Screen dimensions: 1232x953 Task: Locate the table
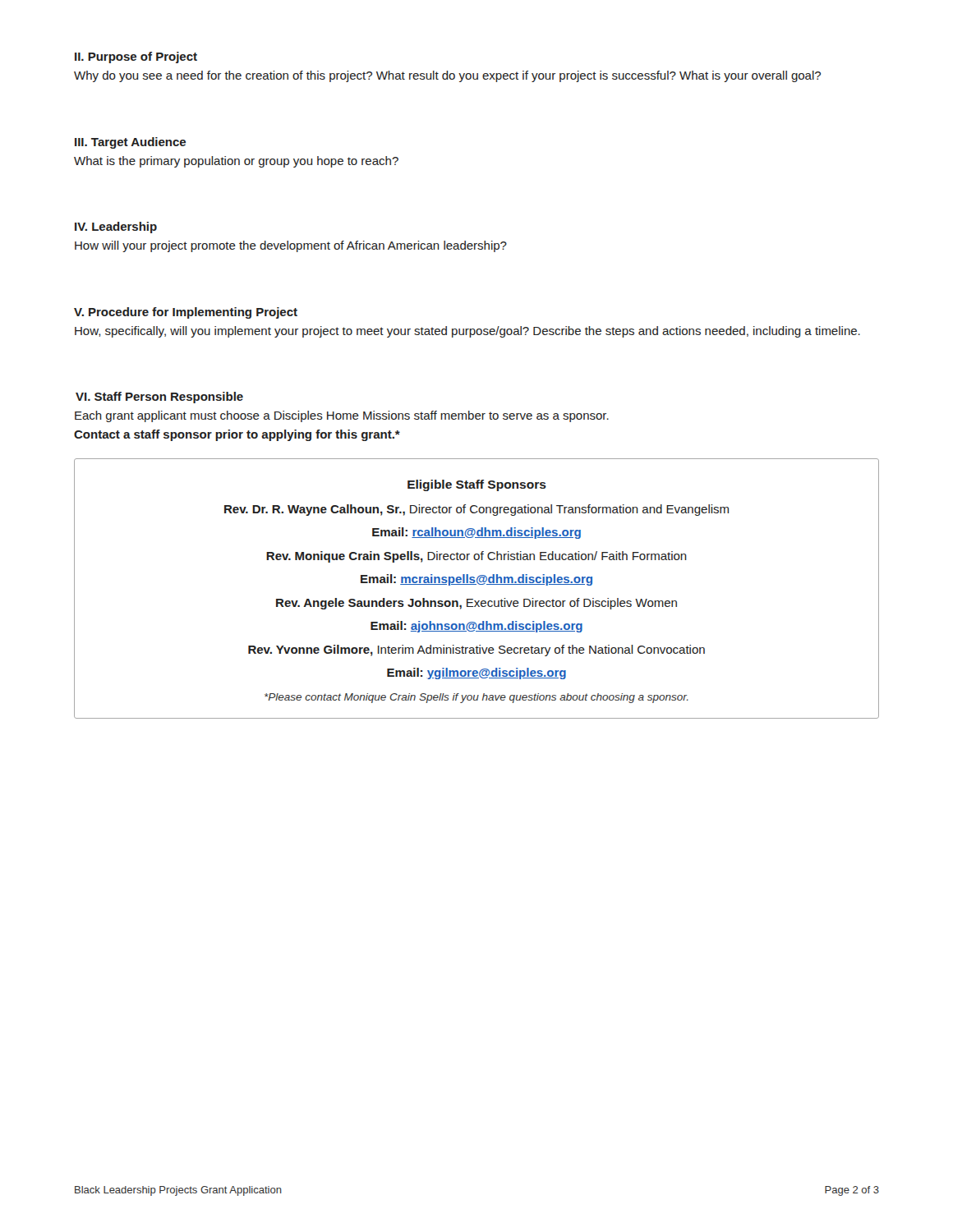(476, 588)
